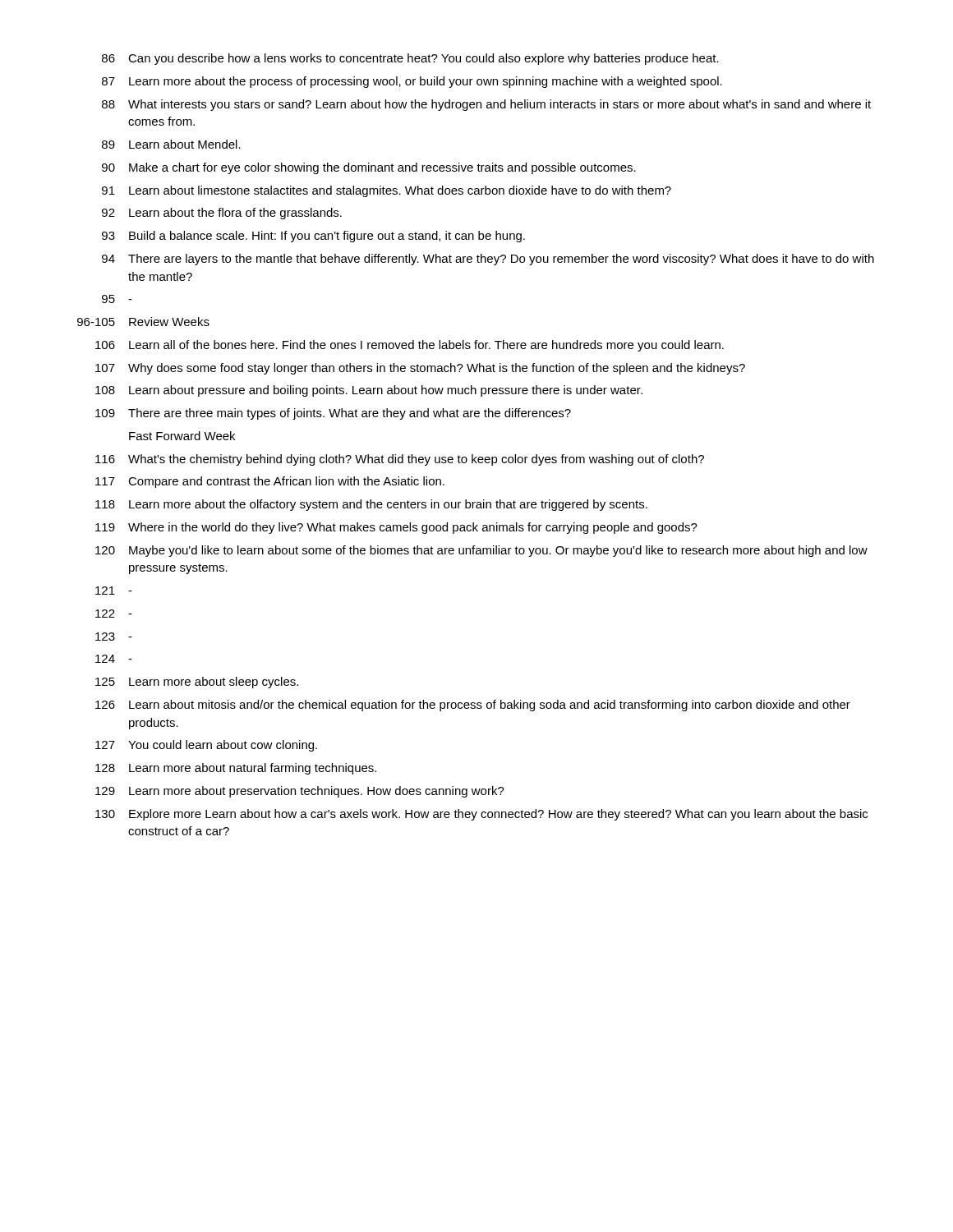Point to the block starting "90 Make a chart for eye color showing"
The height and width of the screenshot is (1232, 953).
point(476,167)
